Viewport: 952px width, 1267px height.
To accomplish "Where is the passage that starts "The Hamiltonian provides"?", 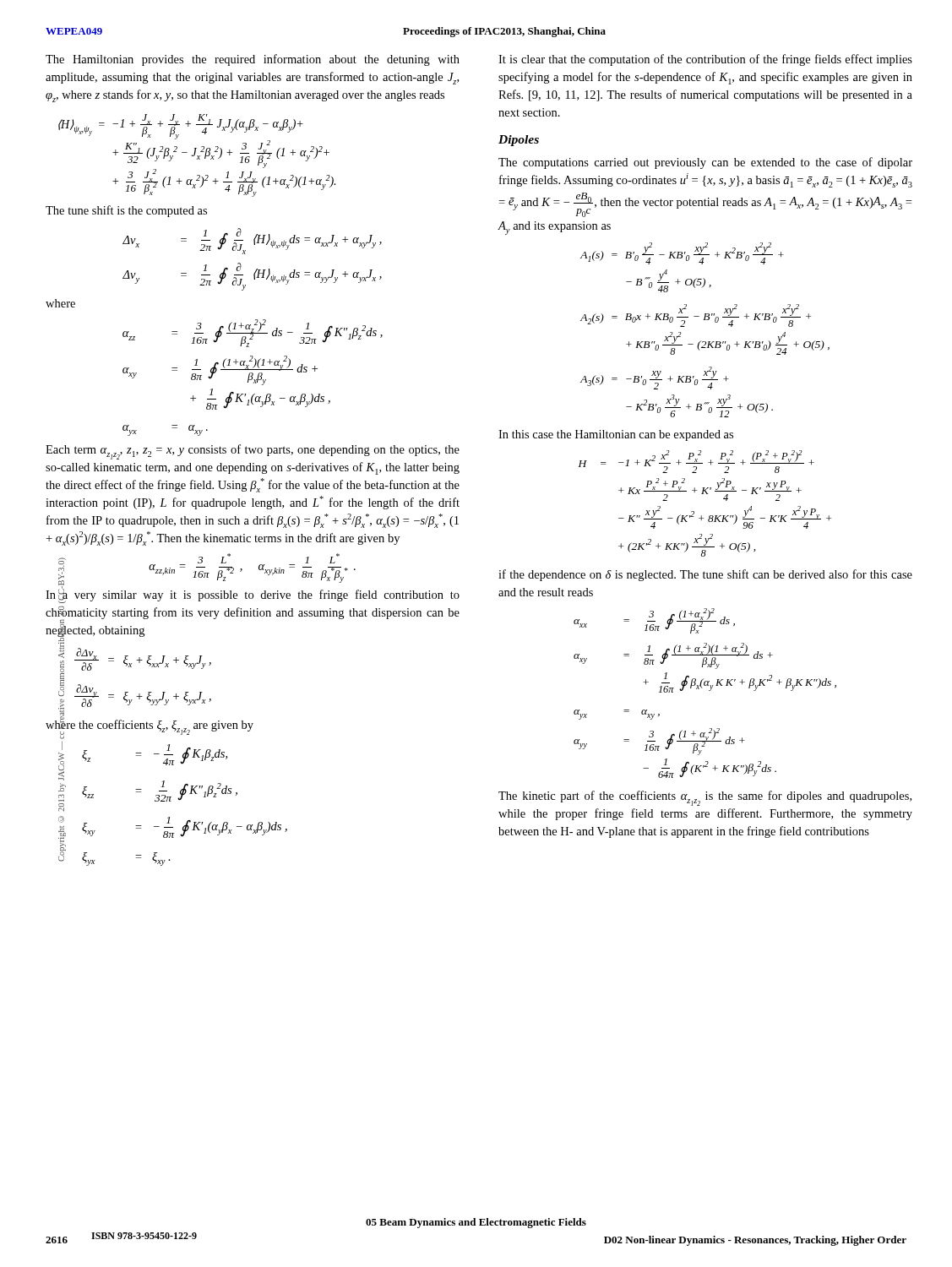I will click(x=253, y=77).
